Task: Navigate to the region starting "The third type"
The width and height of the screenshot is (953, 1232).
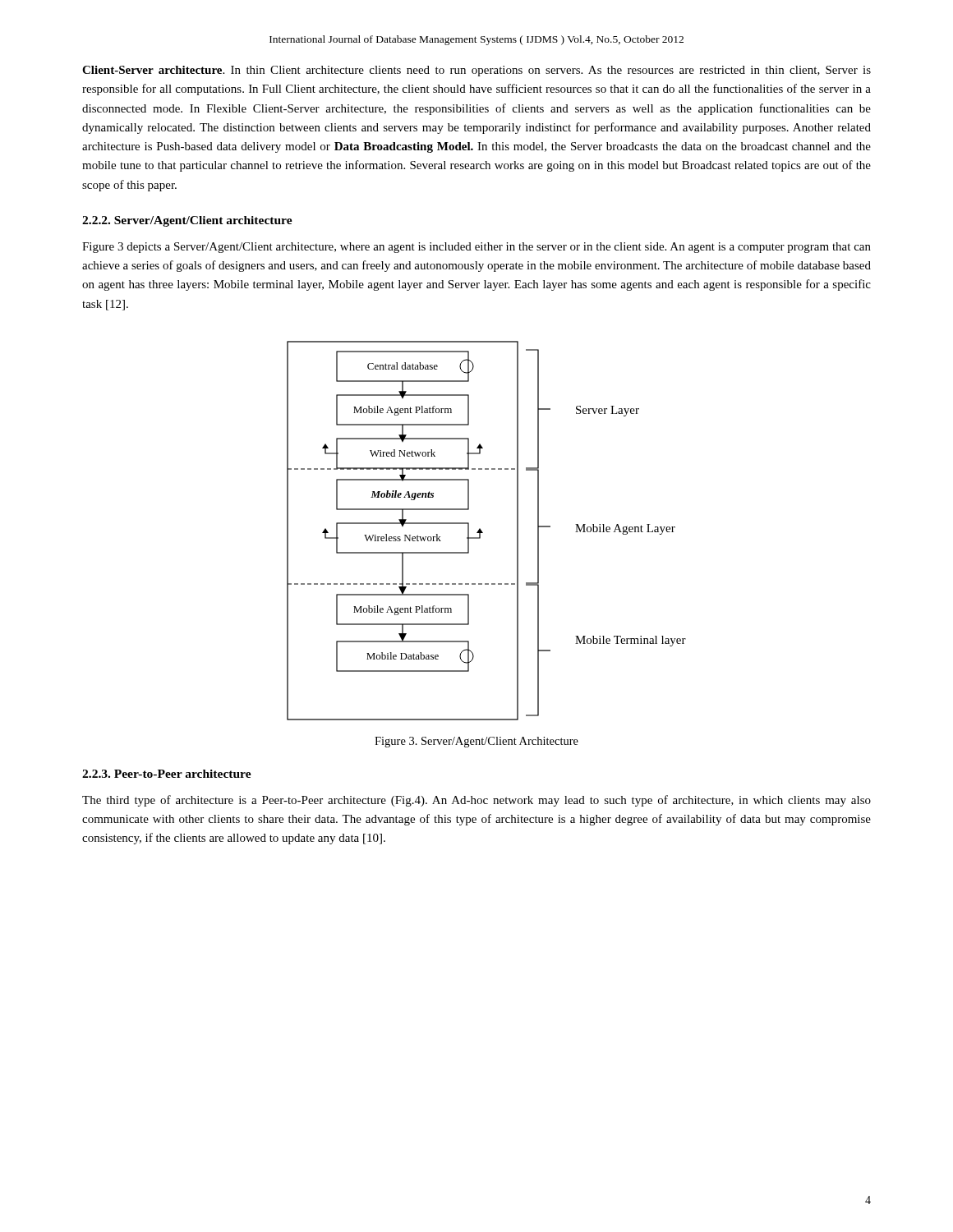Action: coord(476,819)
